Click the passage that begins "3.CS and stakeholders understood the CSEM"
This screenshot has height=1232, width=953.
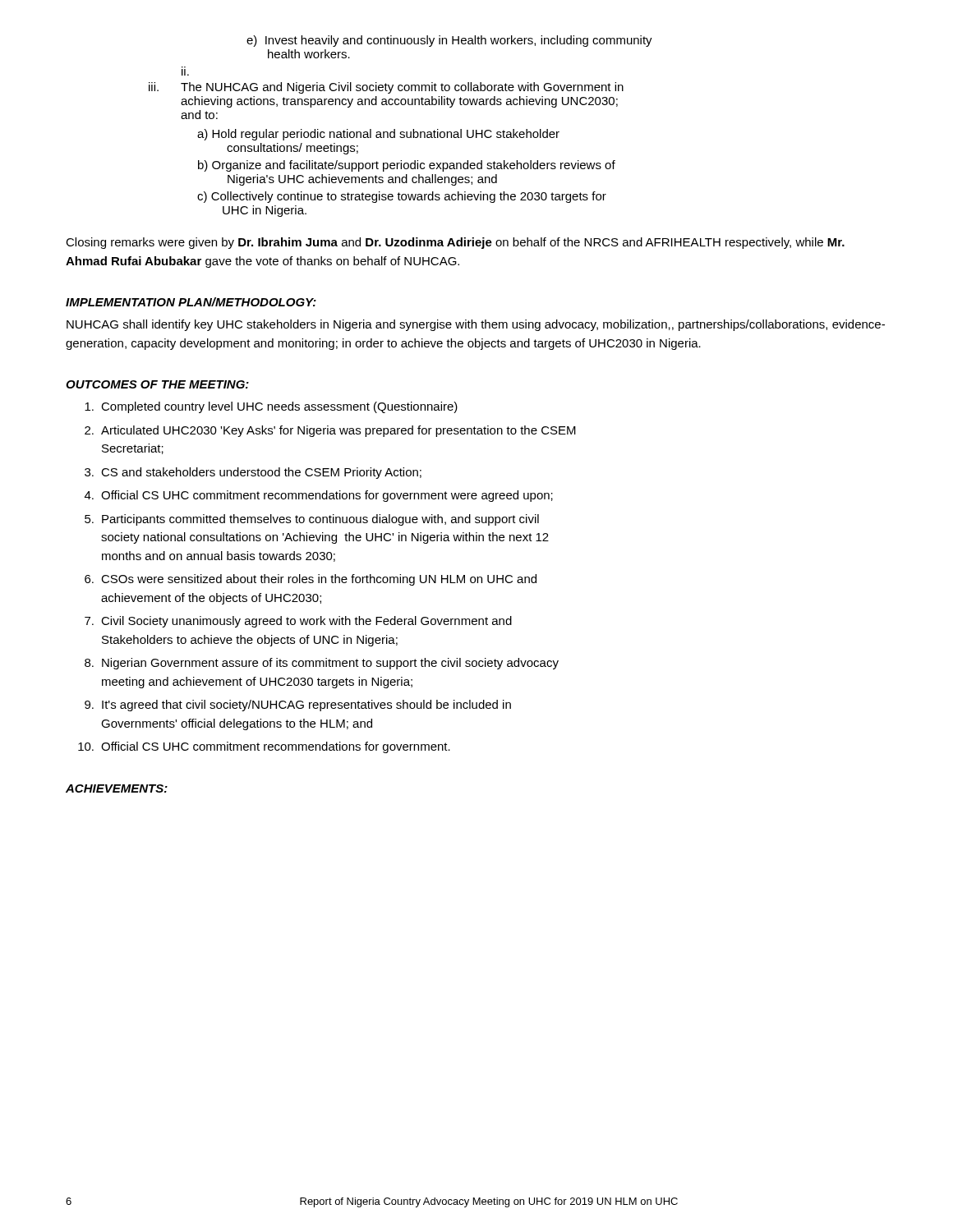(x=244, y=472)
